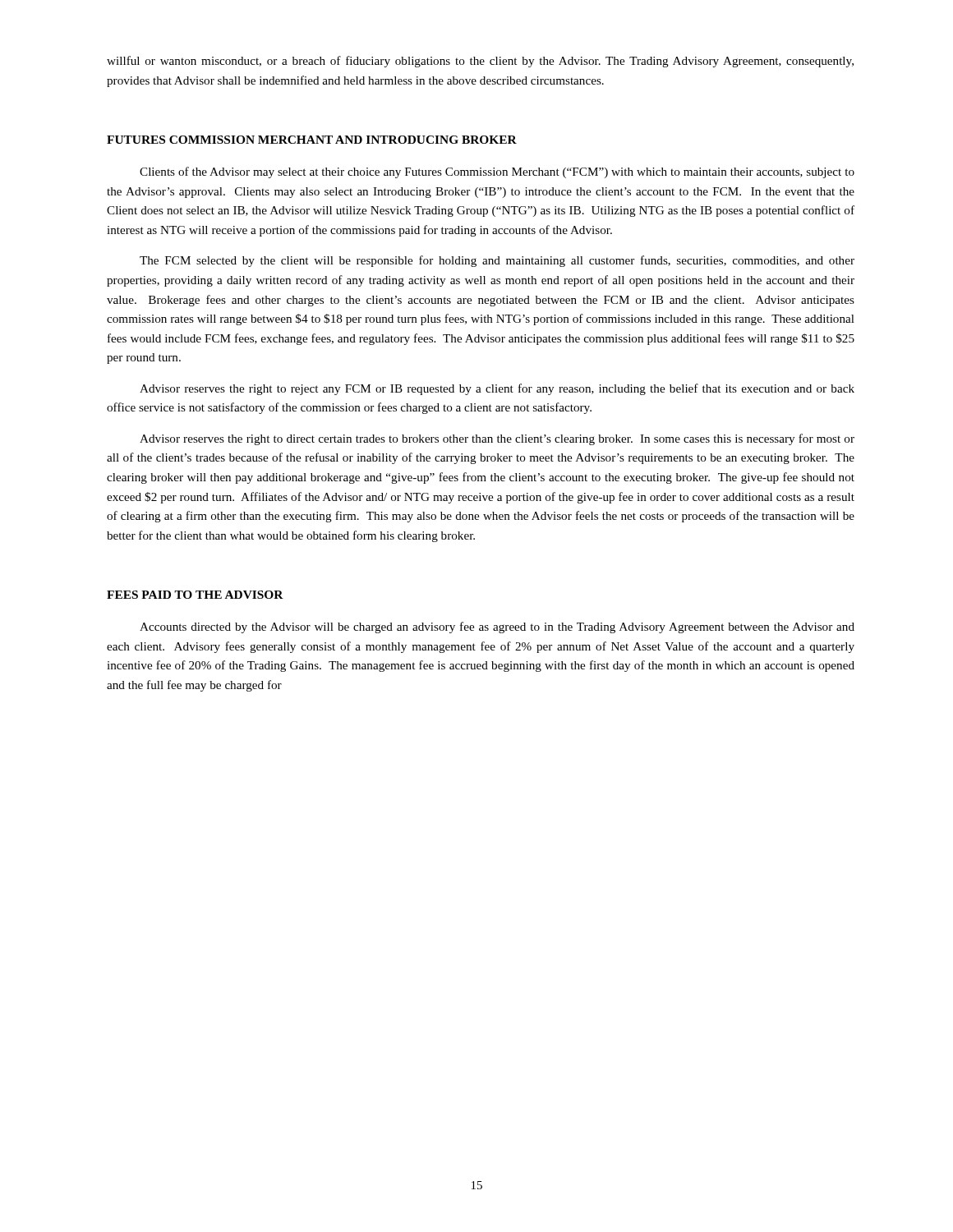Where is the passage that starts "The FCM selected by the client will be"?
Screen dimensions: 1232x953
tap(481, 309)
